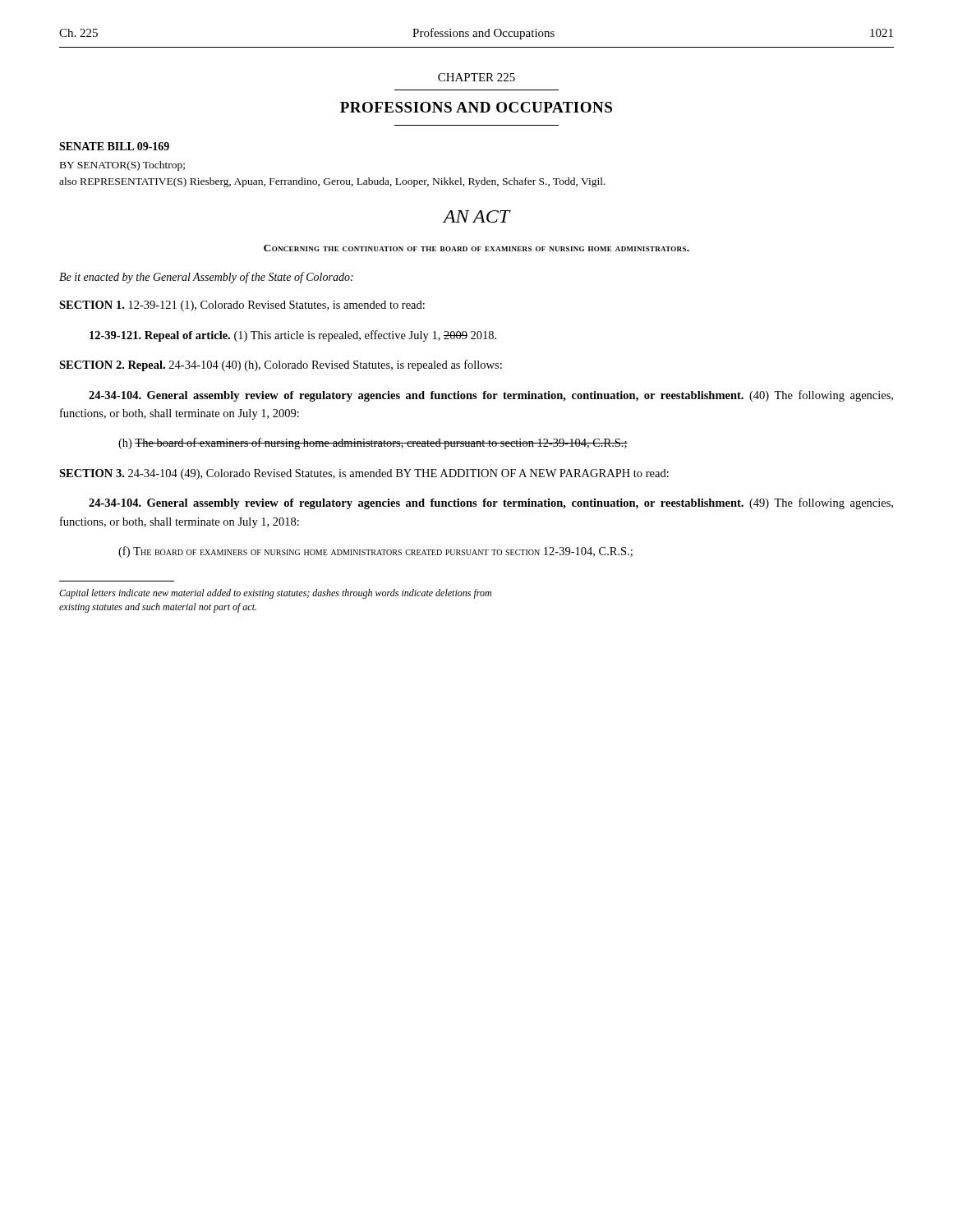Image resolution: width=953 pixels, height=1232 pixels.
Task: Point to the block beginning "12-39-121. Repeal of article. (1) This article"
Action: point(293,335)
